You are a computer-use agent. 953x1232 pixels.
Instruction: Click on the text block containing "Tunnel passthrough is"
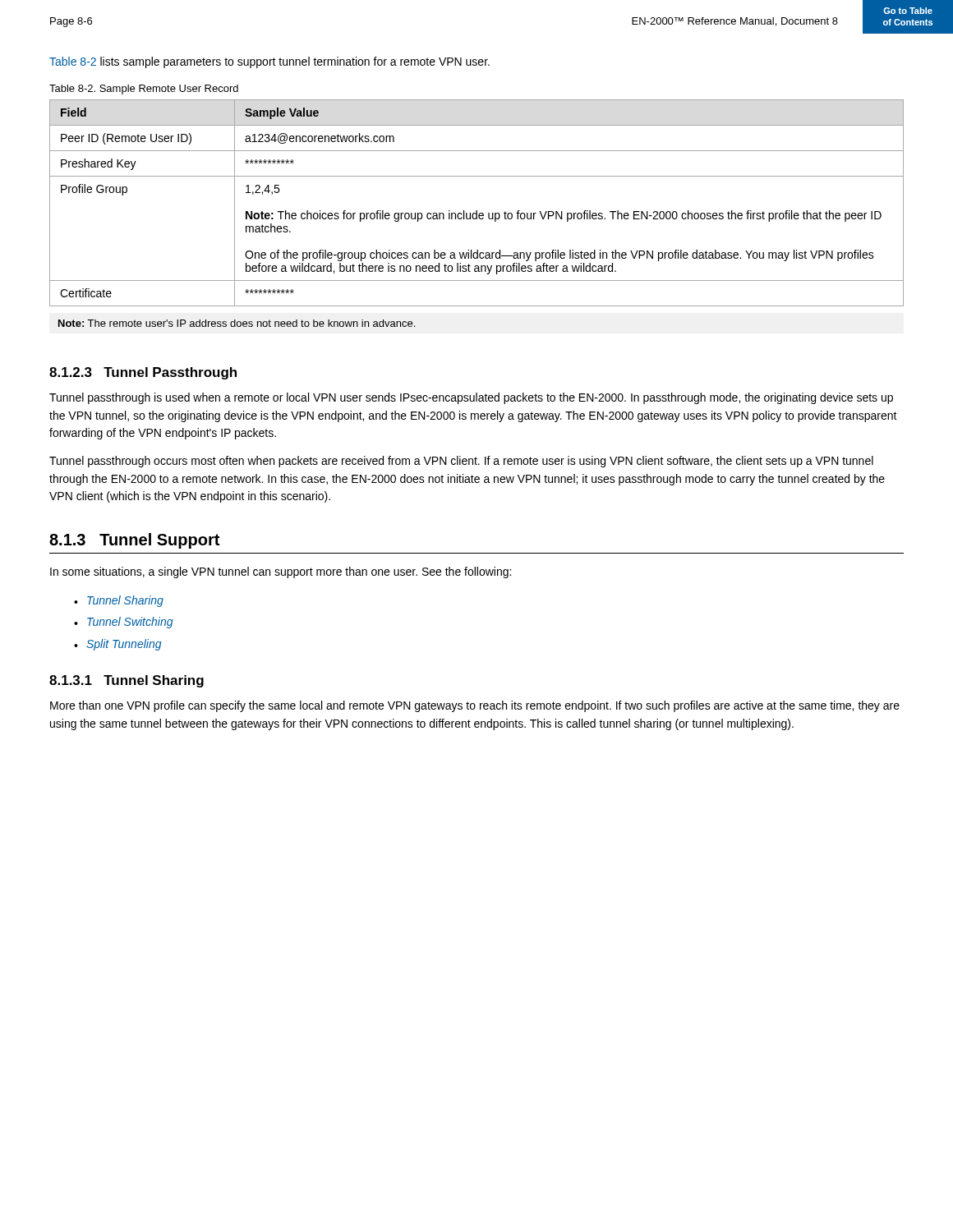[473, 415]
